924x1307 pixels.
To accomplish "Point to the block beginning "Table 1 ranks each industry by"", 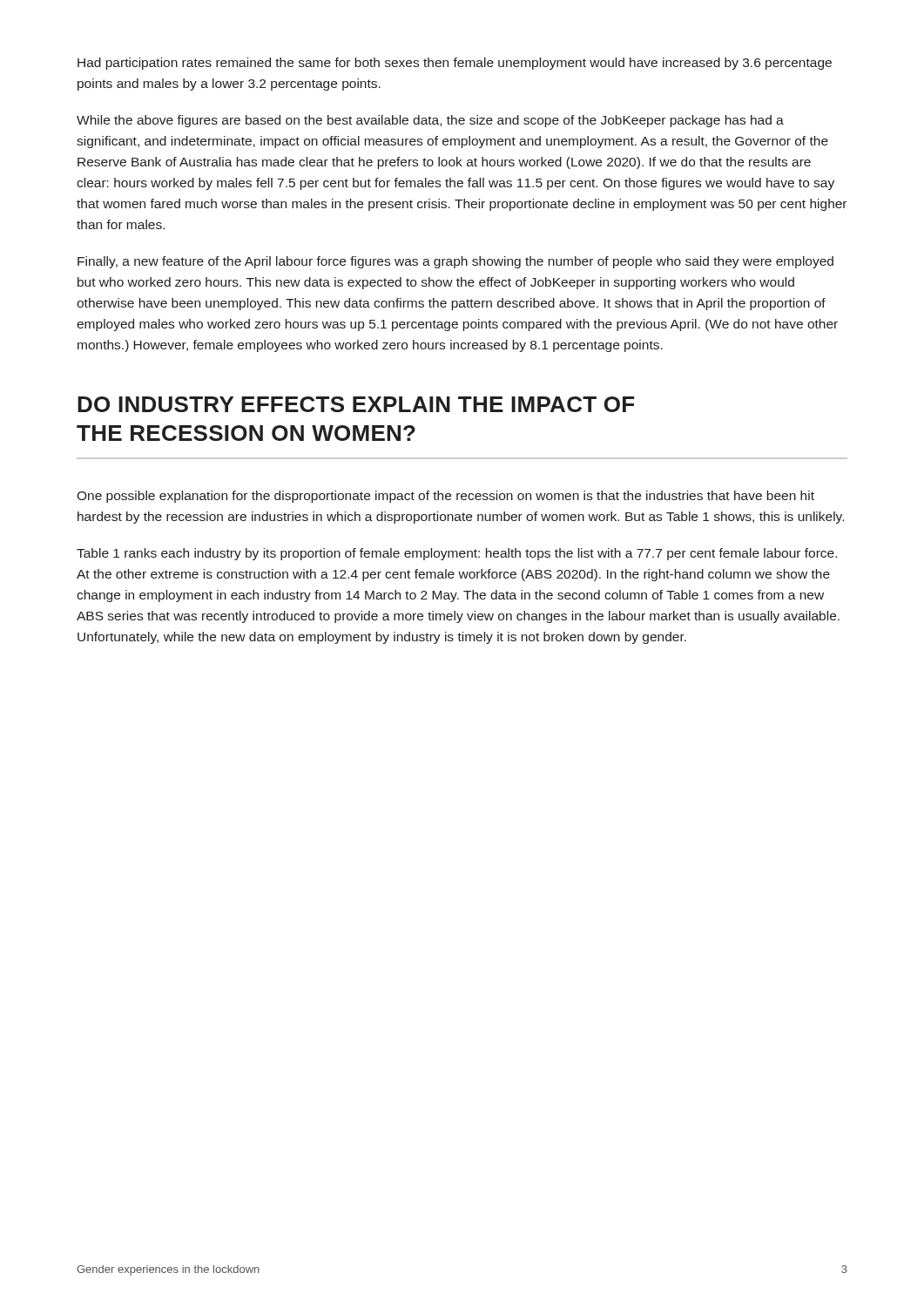I will (x=459, y=595).
